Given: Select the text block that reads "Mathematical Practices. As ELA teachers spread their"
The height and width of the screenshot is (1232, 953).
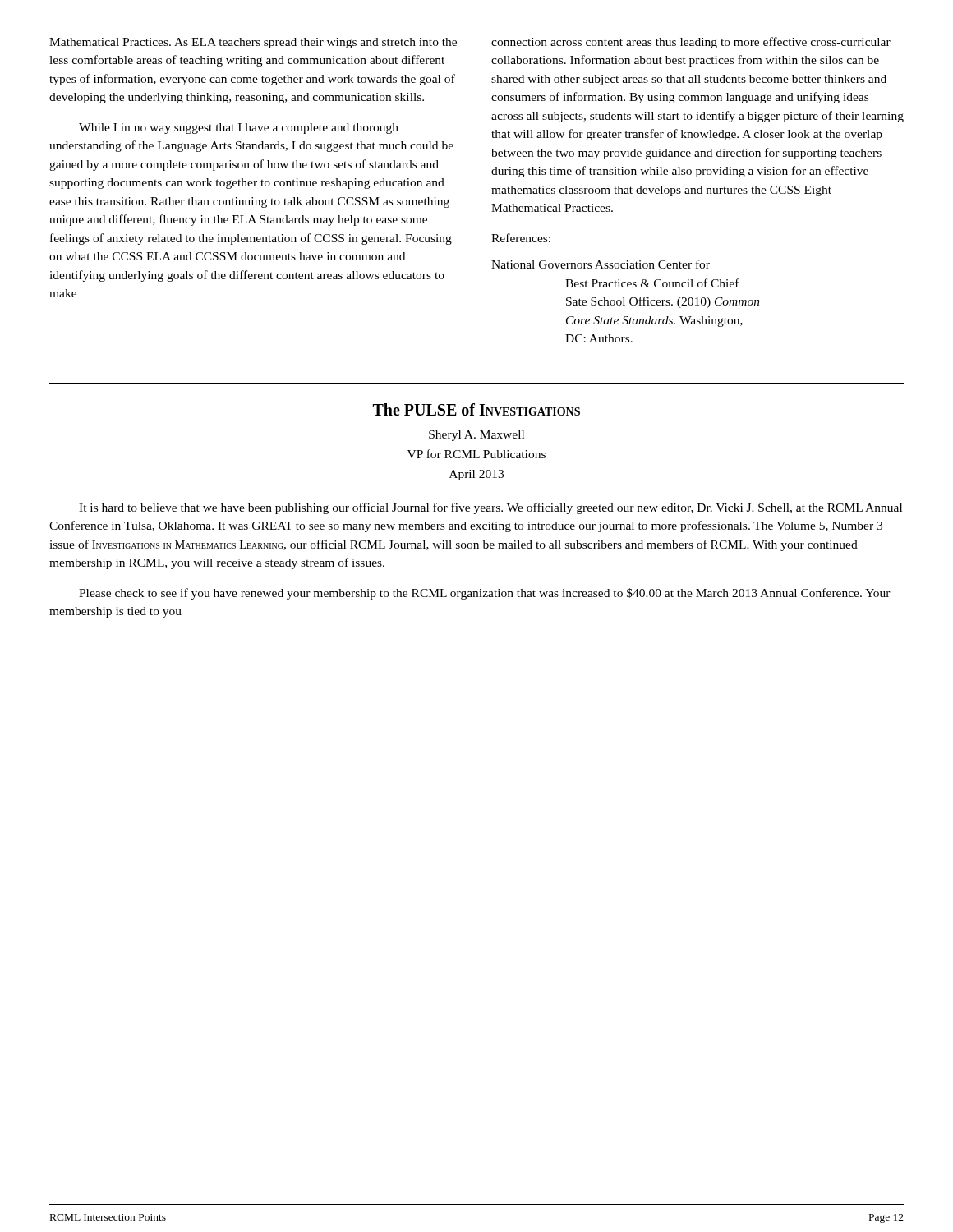Looking at the screenshot, I should (255, 168).
